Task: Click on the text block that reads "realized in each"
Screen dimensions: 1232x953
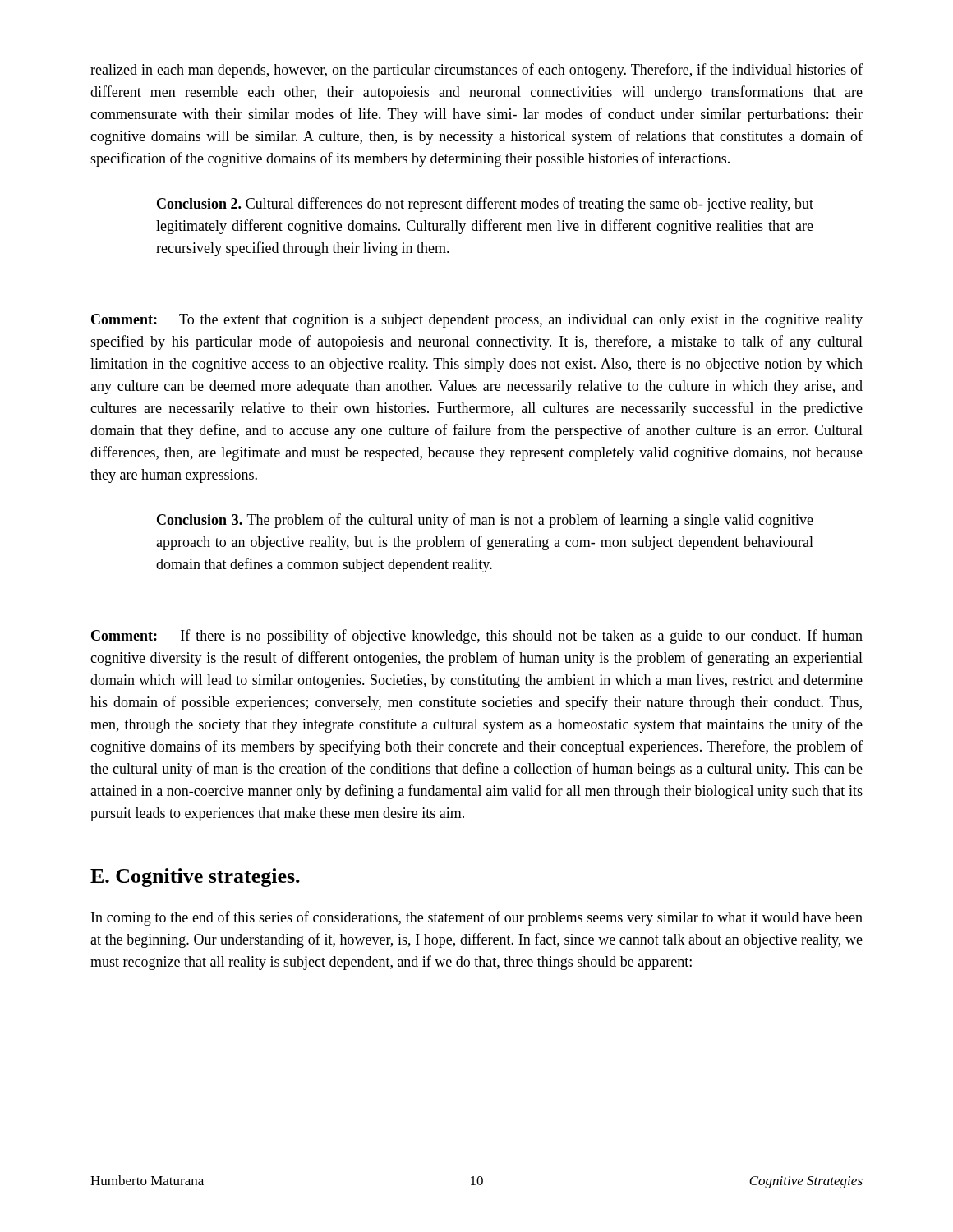Action: click(x=476, y=115)
